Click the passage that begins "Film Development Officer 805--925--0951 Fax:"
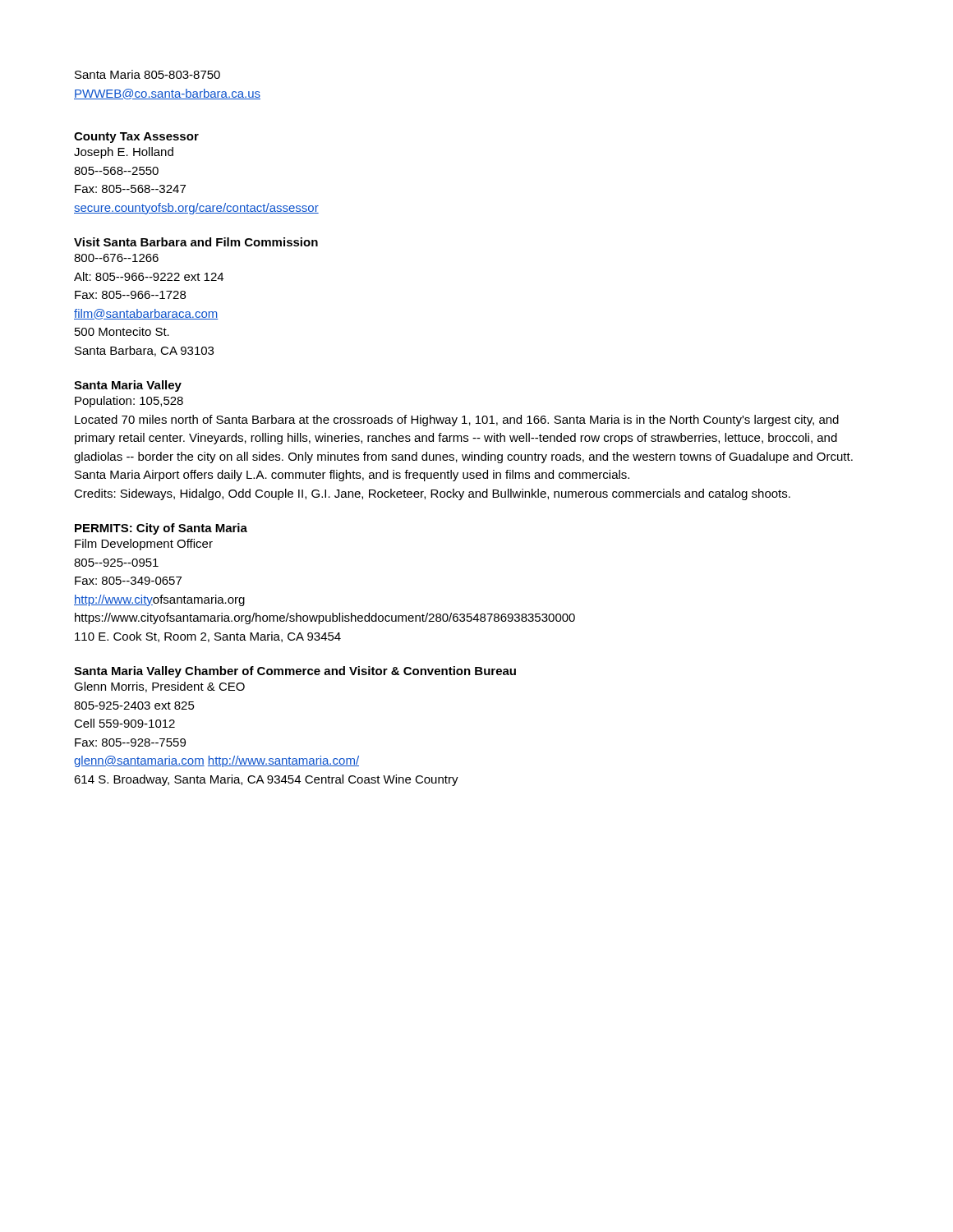The width and height of the screenshot is (953, 1232). coord(144,545)
